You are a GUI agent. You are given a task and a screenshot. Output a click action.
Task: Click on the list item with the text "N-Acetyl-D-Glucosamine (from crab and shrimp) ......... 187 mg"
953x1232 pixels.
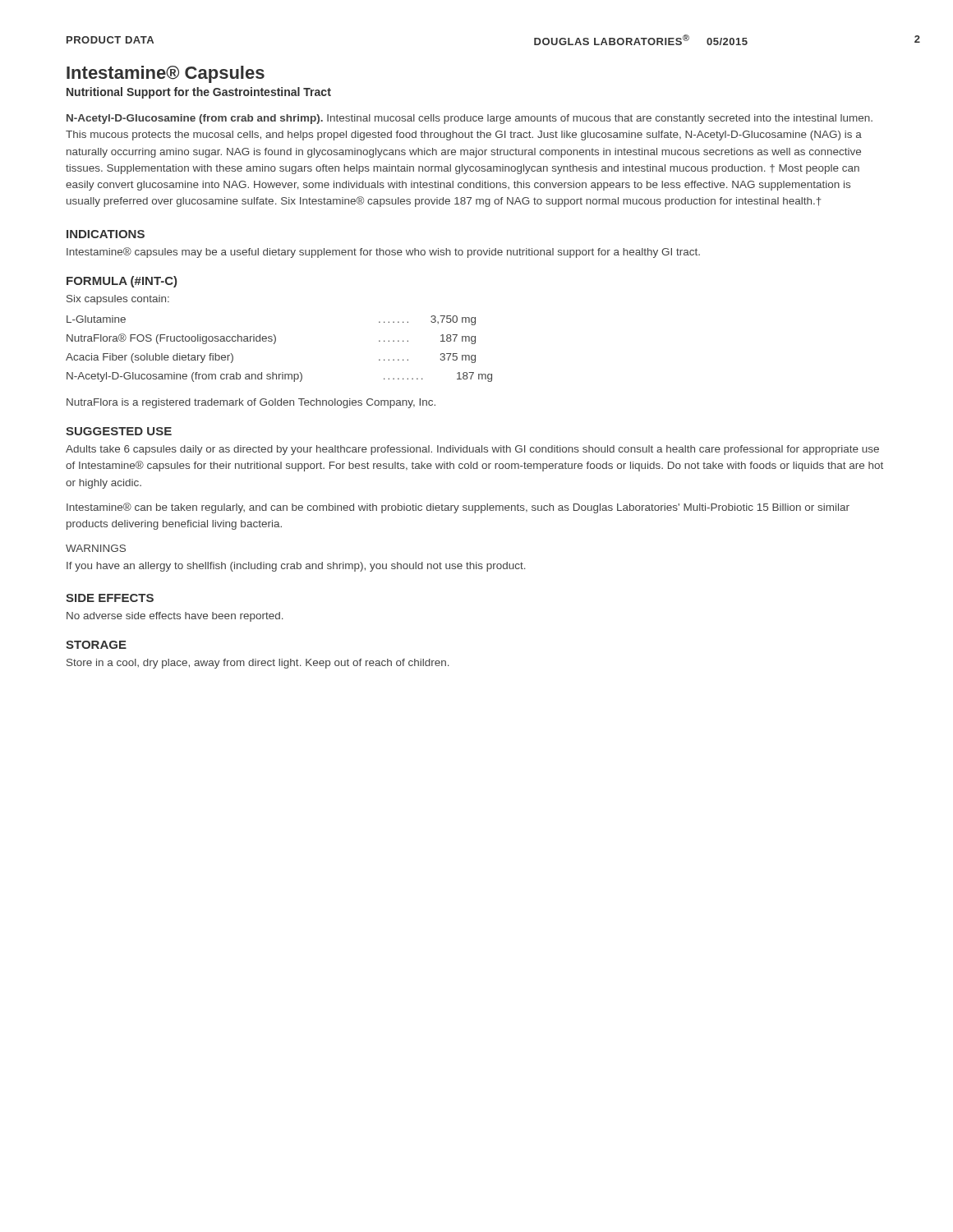[x=279, y=376]
